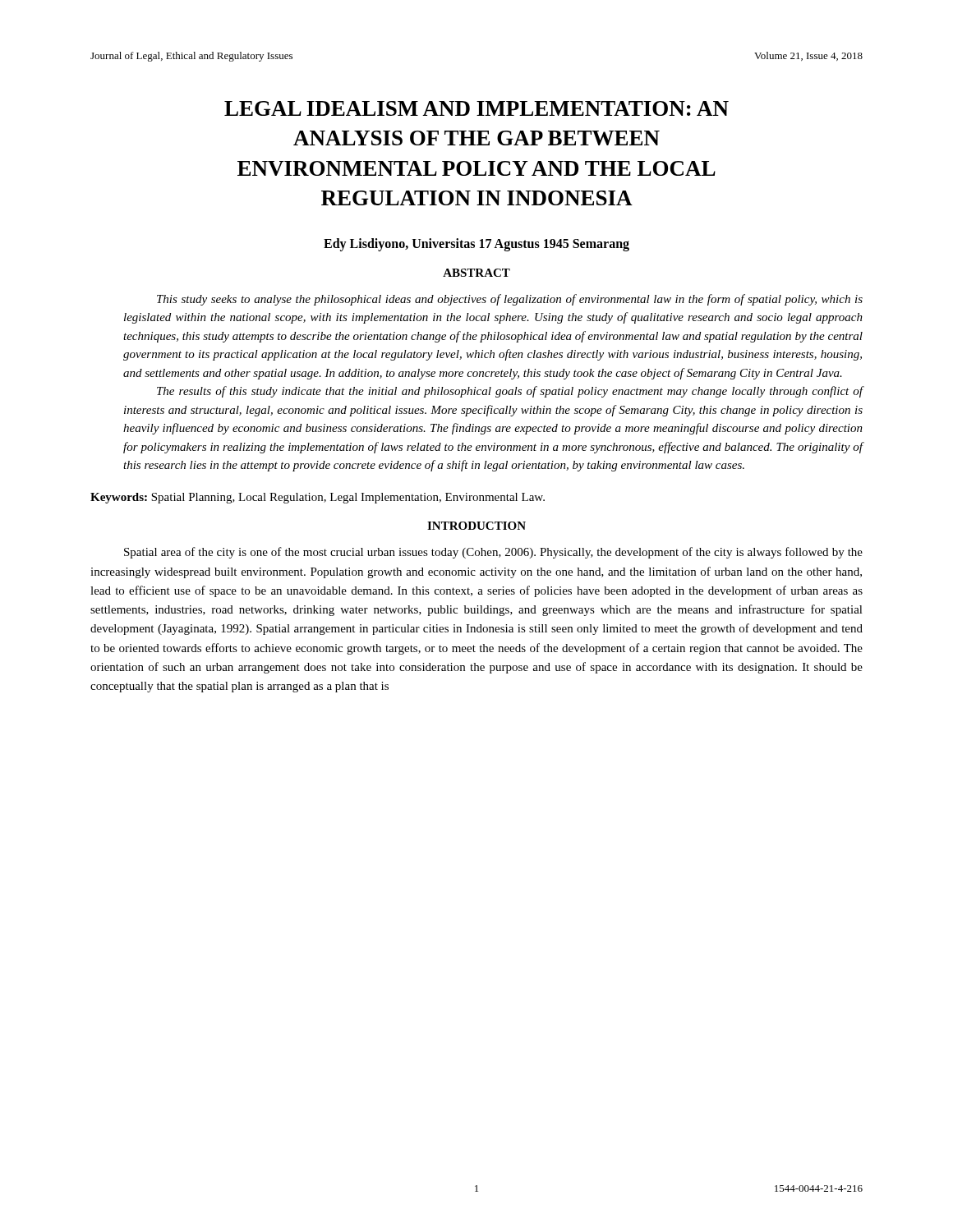Navigate to the block starting "This study seeks"
Viewport: 953px width, 1232px height.
coord(493,382)
